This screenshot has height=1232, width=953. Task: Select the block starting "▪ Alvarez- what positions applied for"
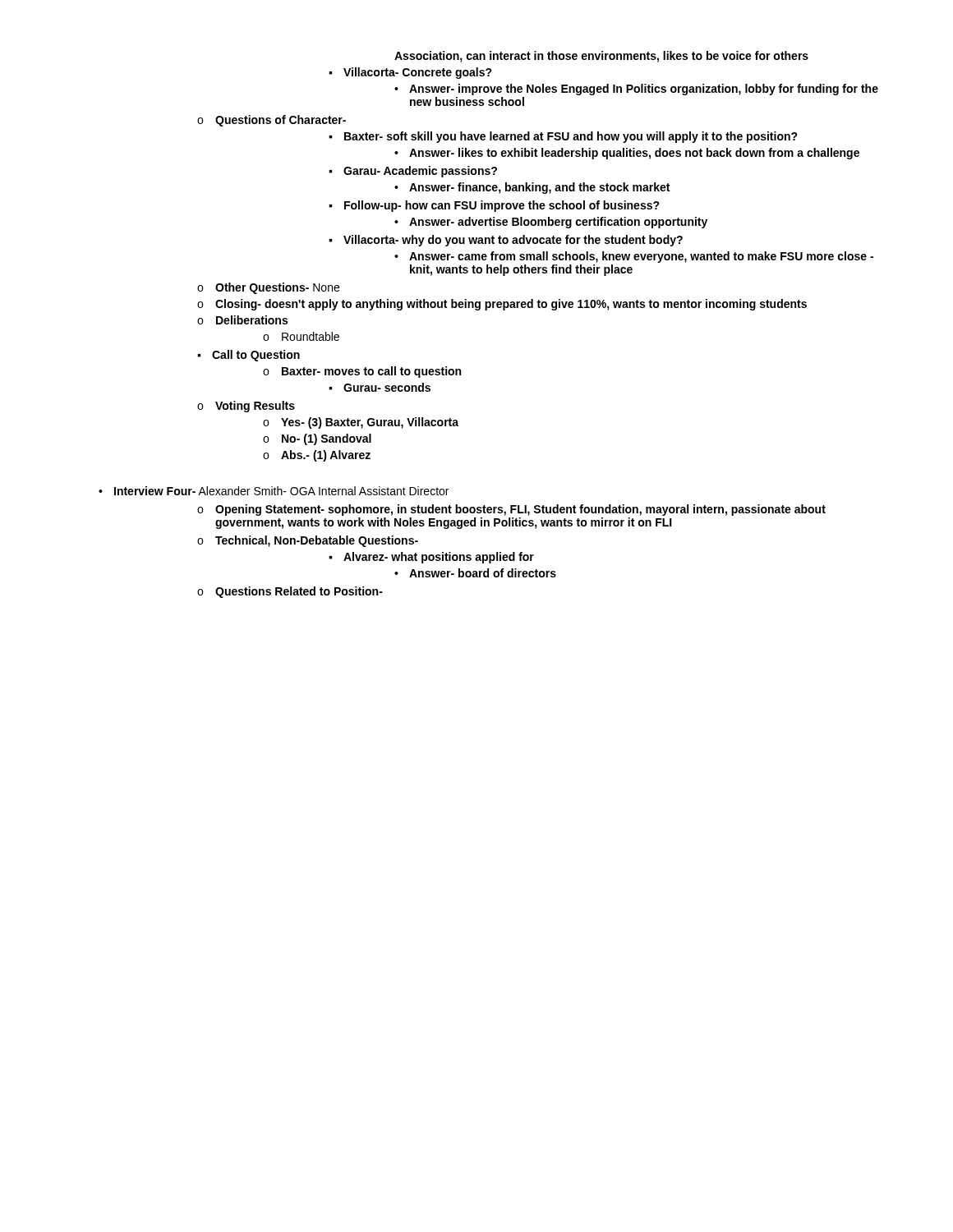click(431, 557)
